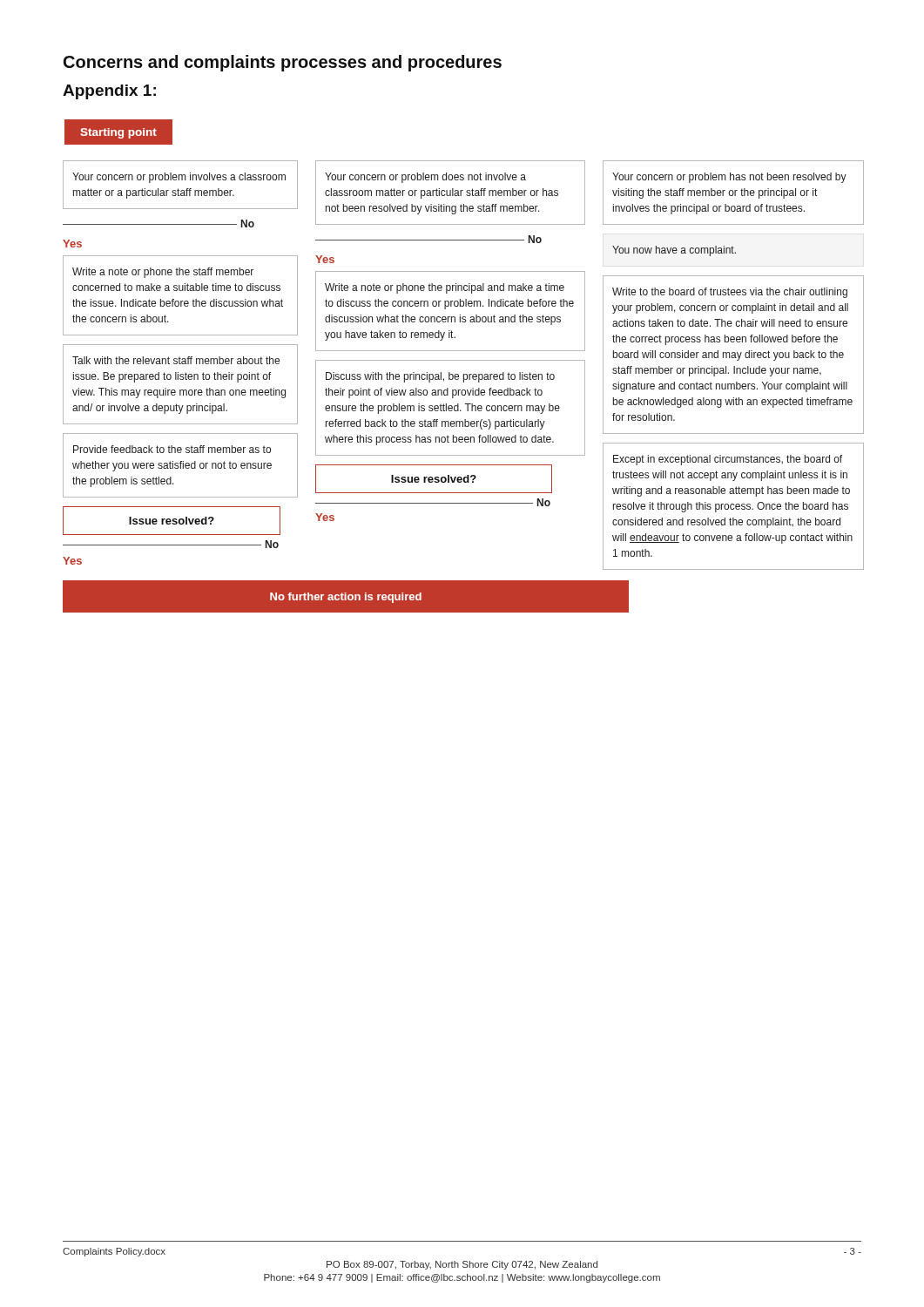924x1307 pixels.
Task: Where does it say "Appendix 1:"?
Action: [x=109, y=92]
